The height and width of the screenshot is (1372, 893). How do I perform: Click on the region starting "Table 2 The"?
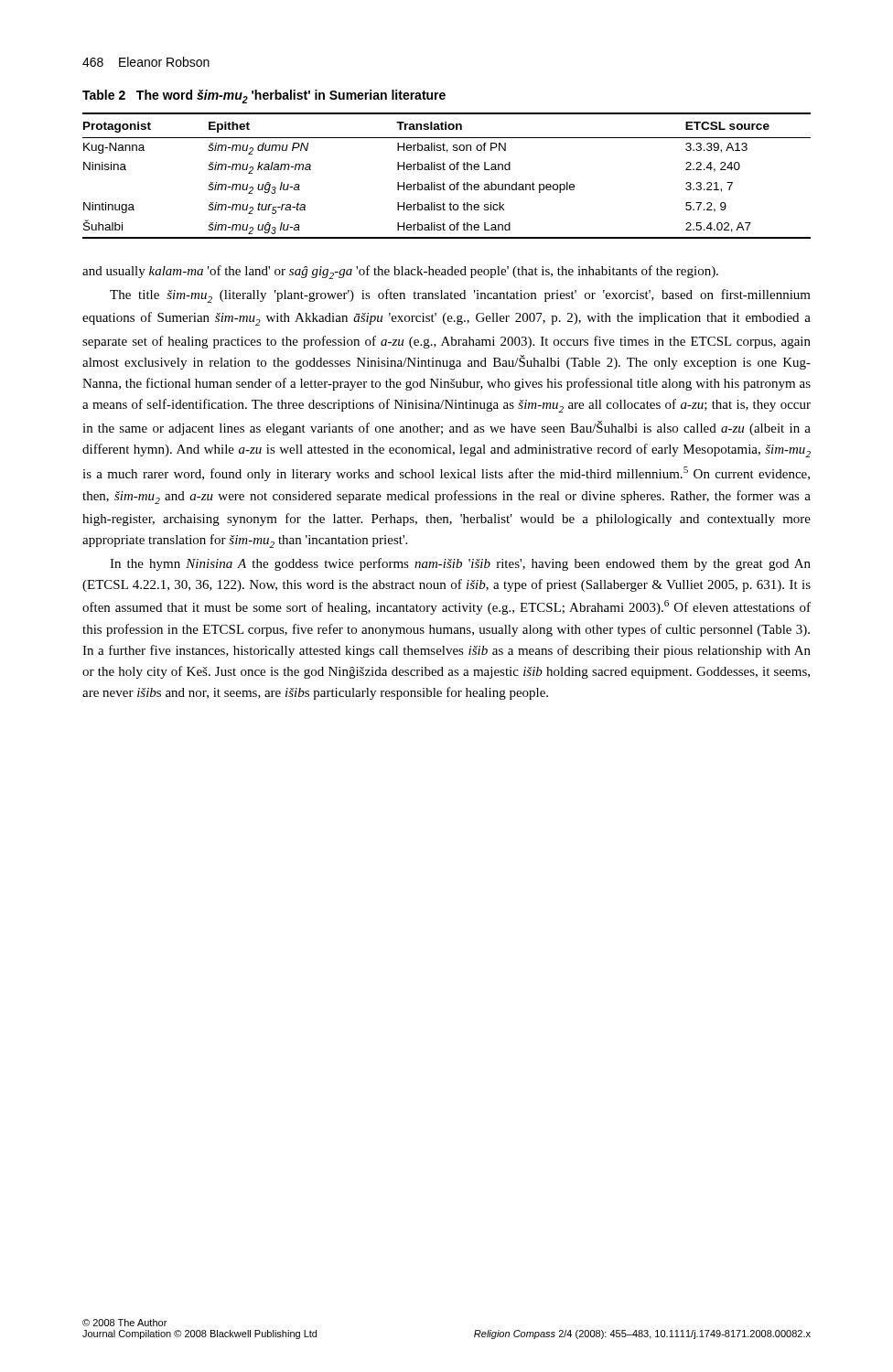point(264,96)
